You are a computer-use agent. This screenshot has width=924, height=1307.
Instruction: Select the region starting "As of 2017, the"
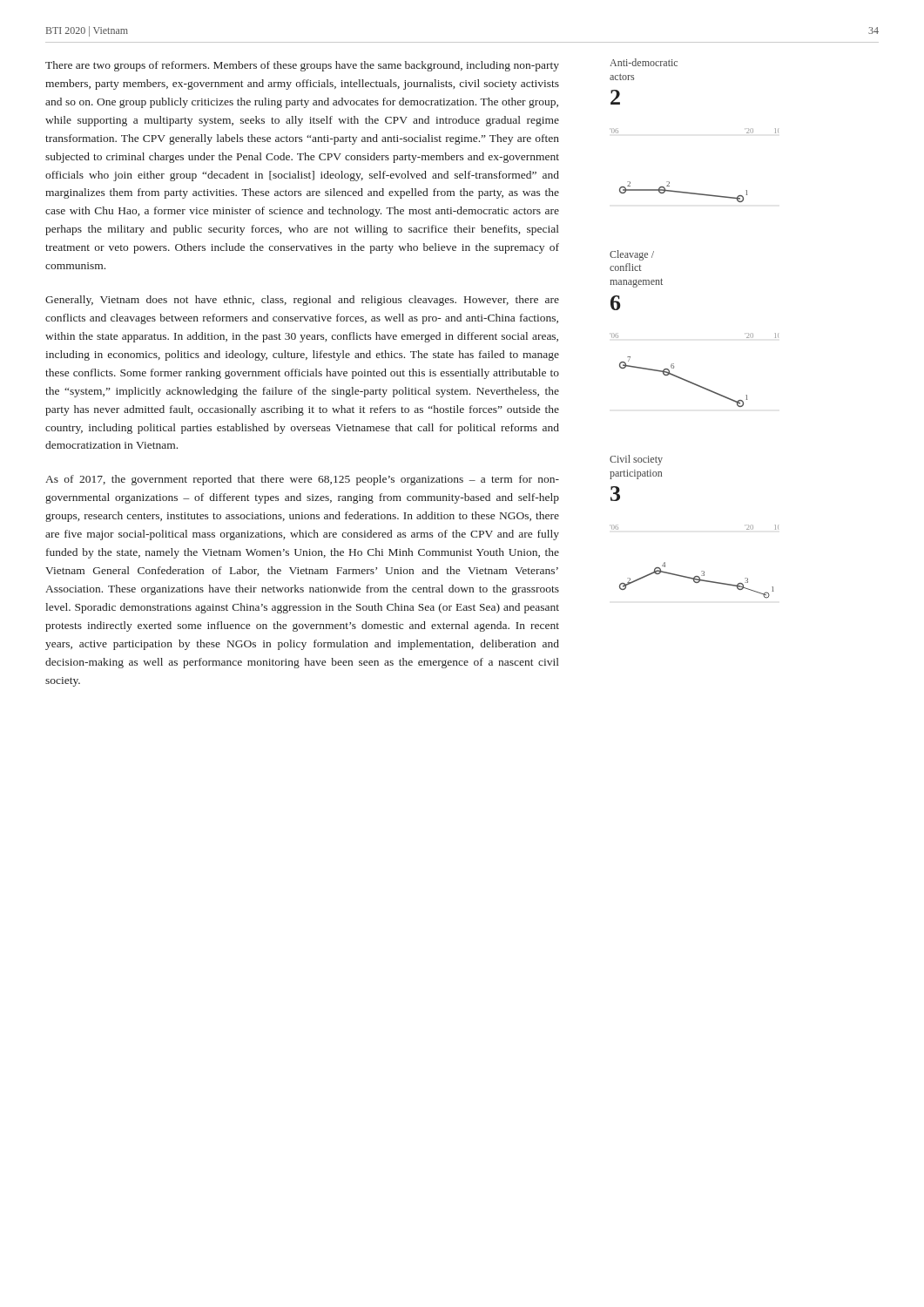click(302, 580)
